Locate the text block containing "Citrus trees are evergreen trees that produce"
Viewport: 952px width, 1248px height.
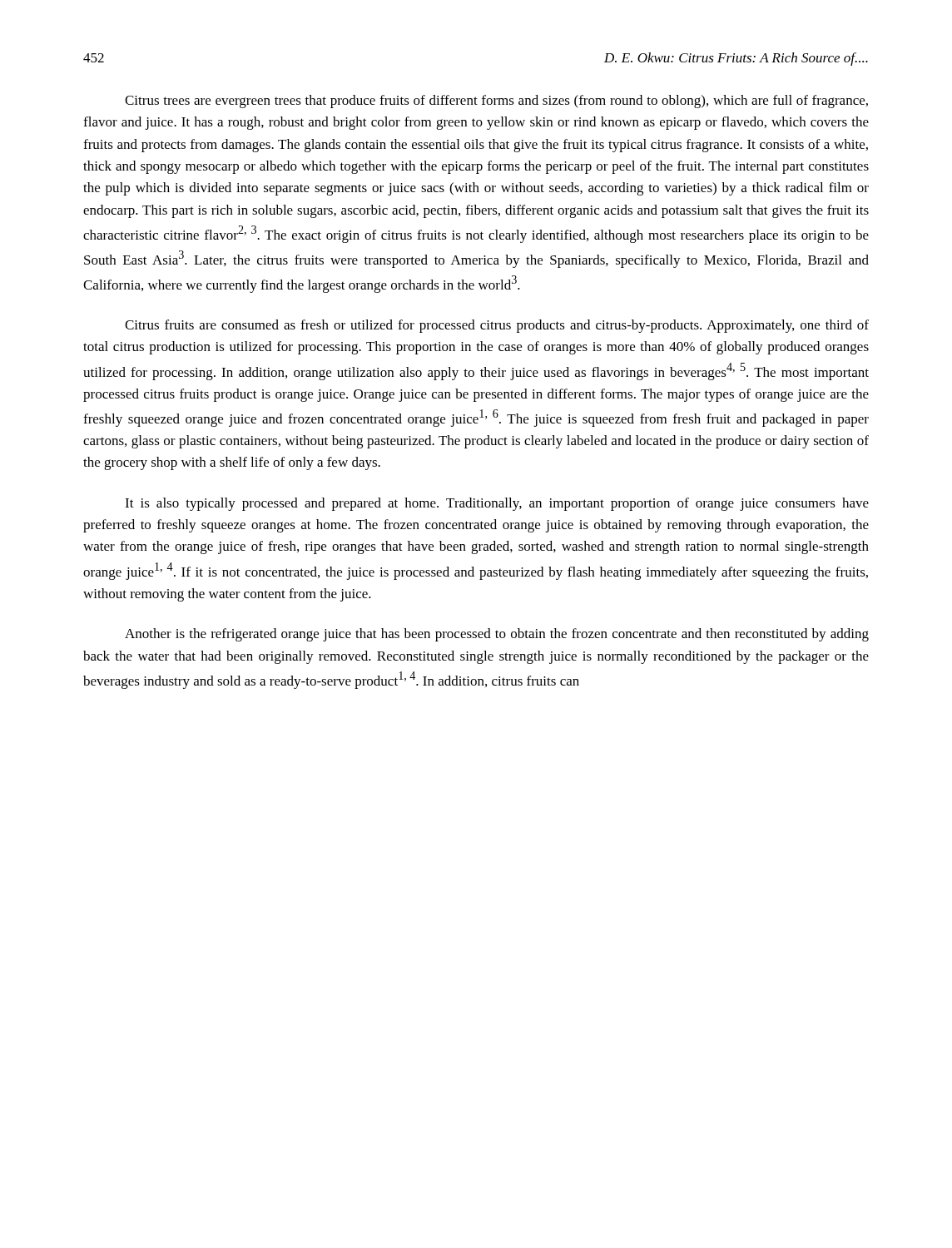click(x=476, y=193)
